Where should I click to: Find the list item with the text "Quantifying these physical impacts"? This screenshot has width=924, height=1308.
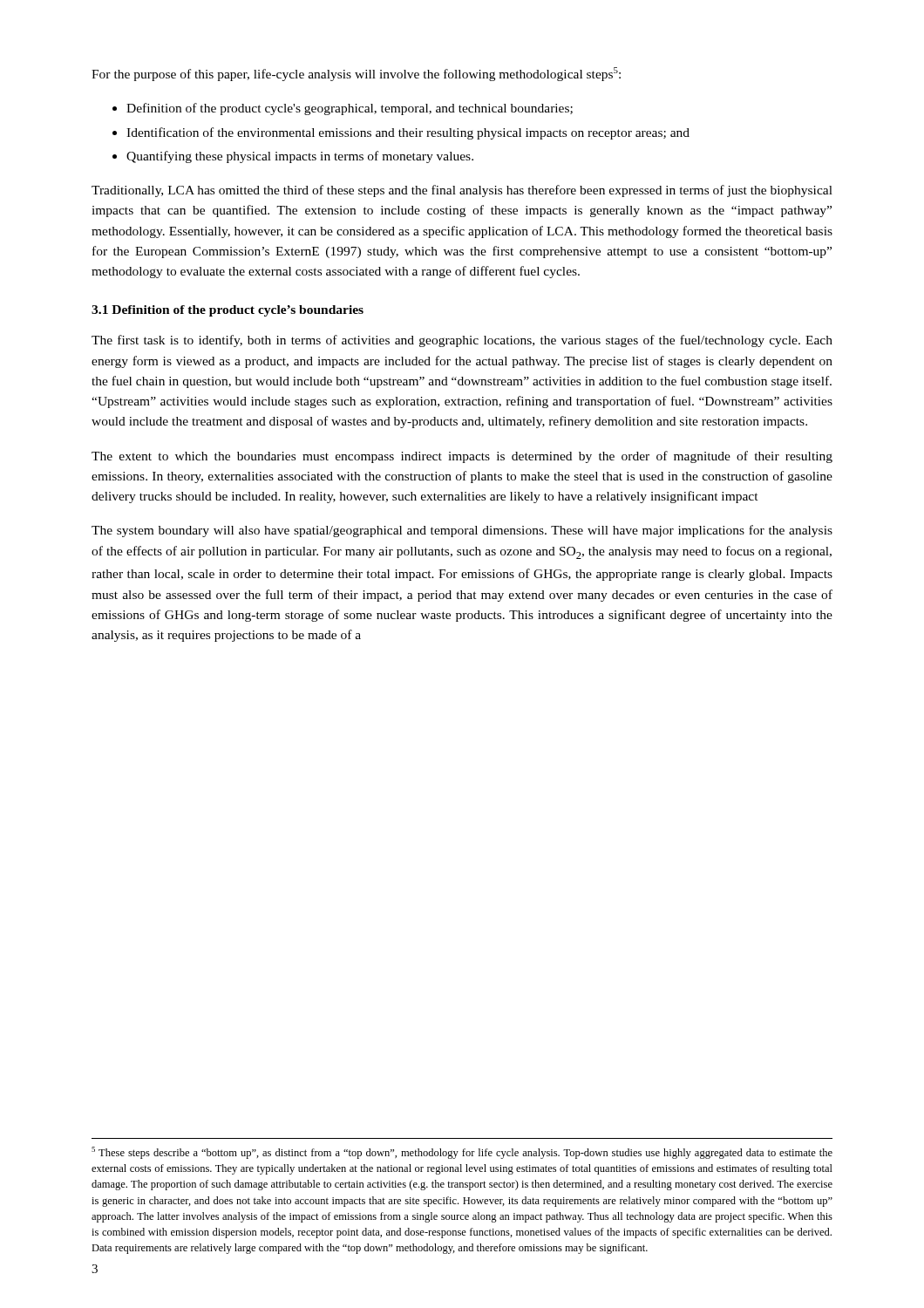click(300, 156)
